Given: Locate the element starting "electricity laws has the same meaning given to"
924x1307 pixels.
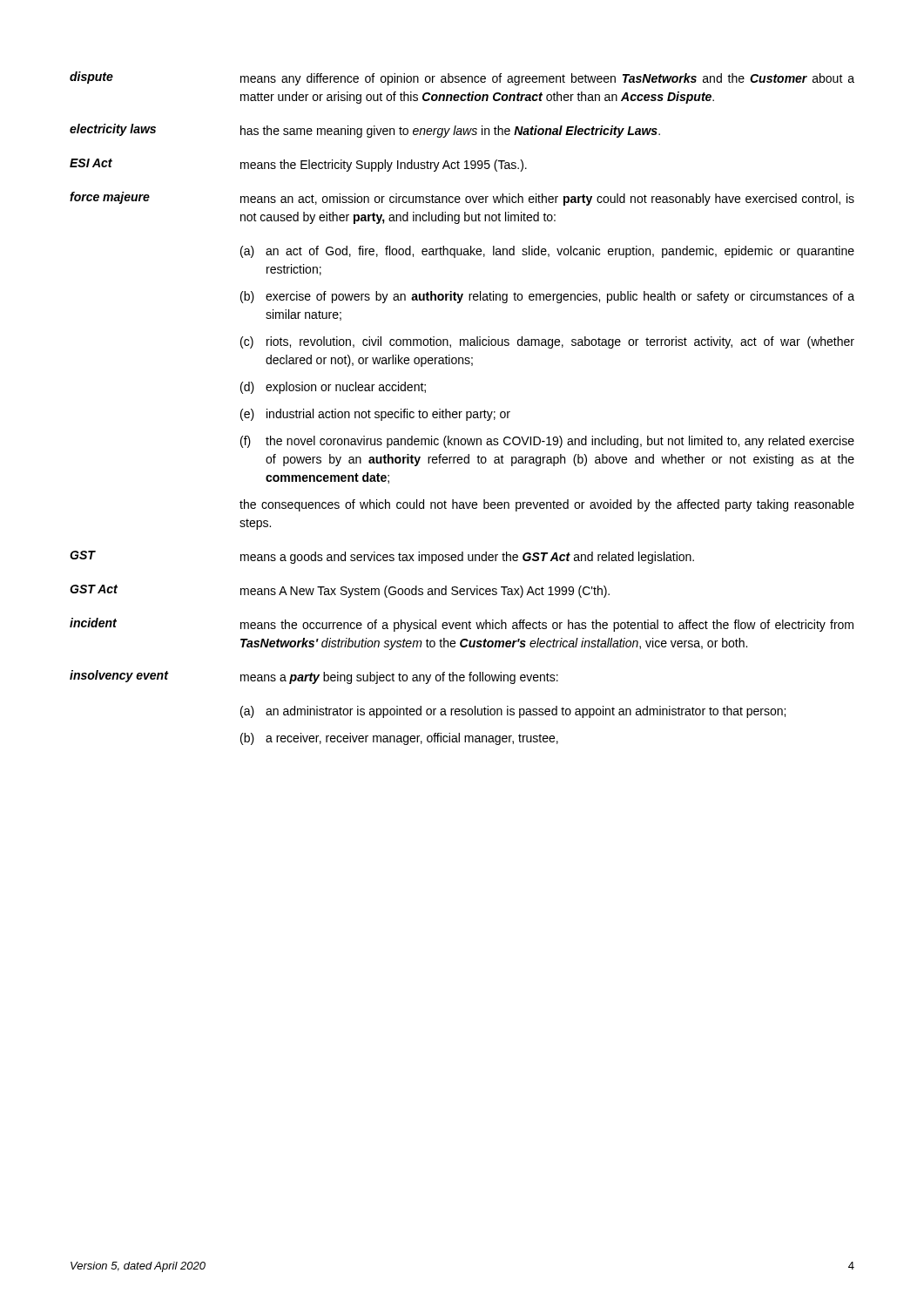Looking at the screenshot, I should click(x=462, y=131).
